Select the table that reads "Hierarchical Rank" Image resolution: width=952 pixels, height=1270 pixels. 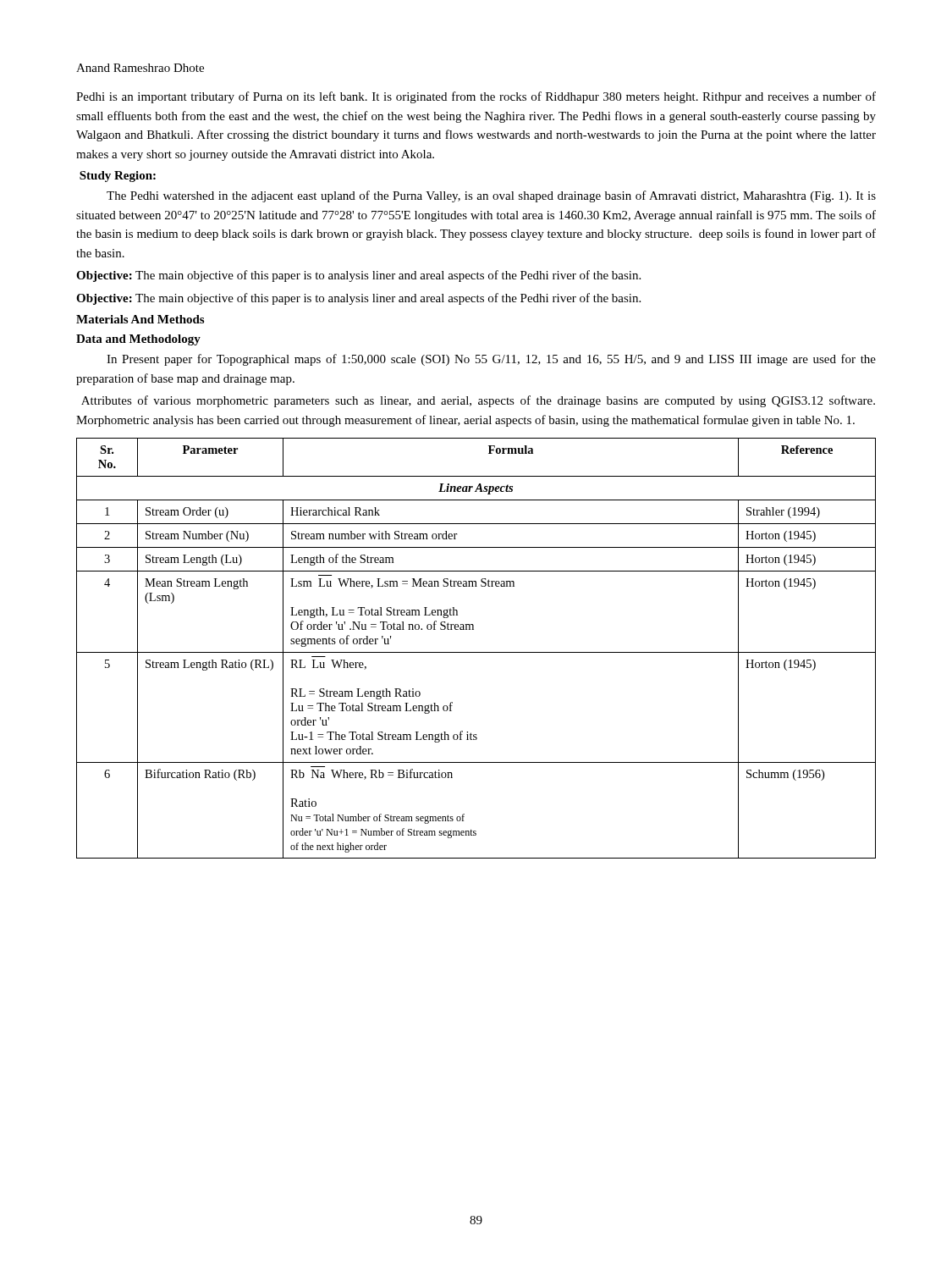point(476,648)
